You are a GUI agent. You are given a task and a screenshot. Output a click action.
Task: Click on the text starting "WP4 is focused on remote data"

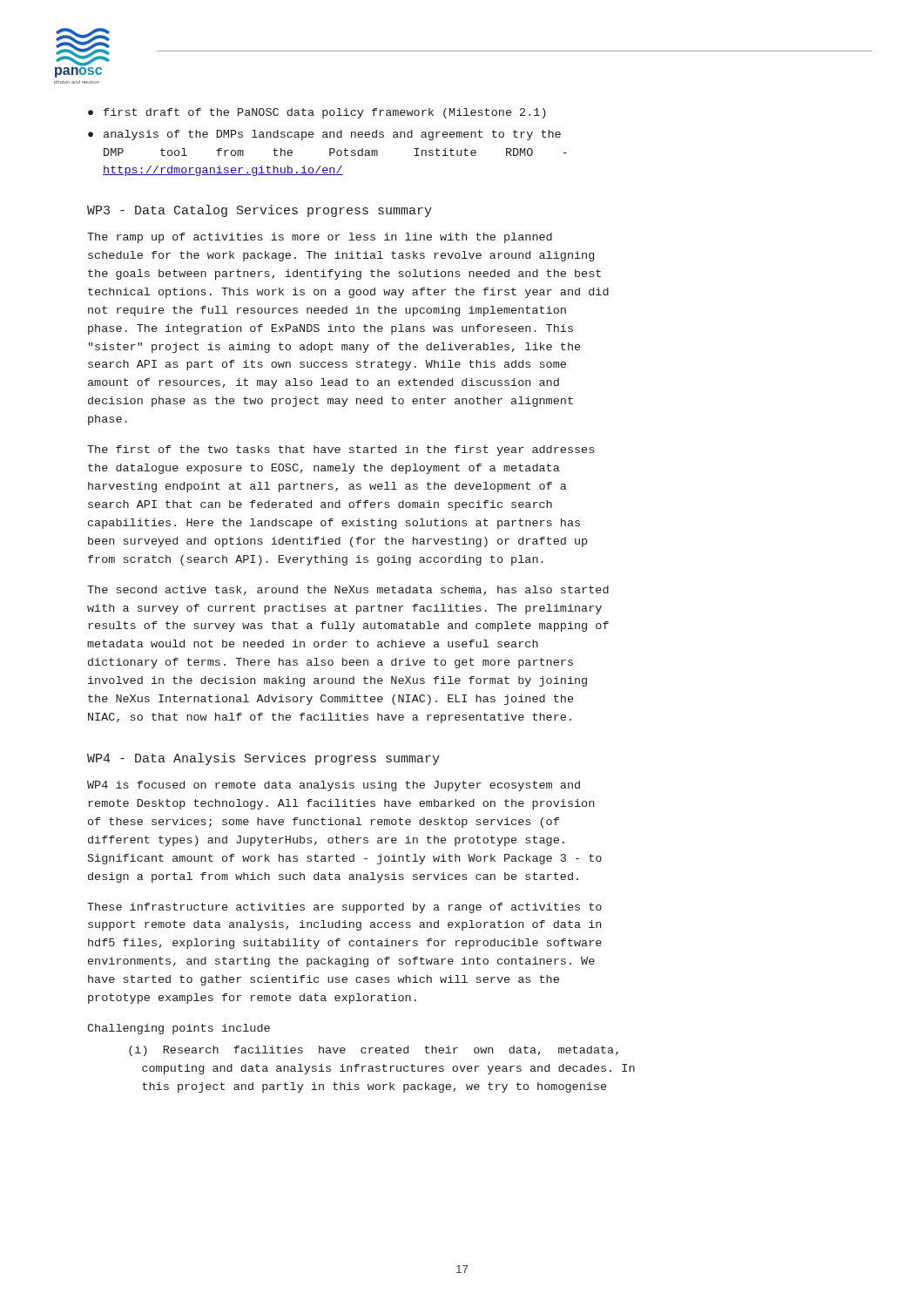345,831
